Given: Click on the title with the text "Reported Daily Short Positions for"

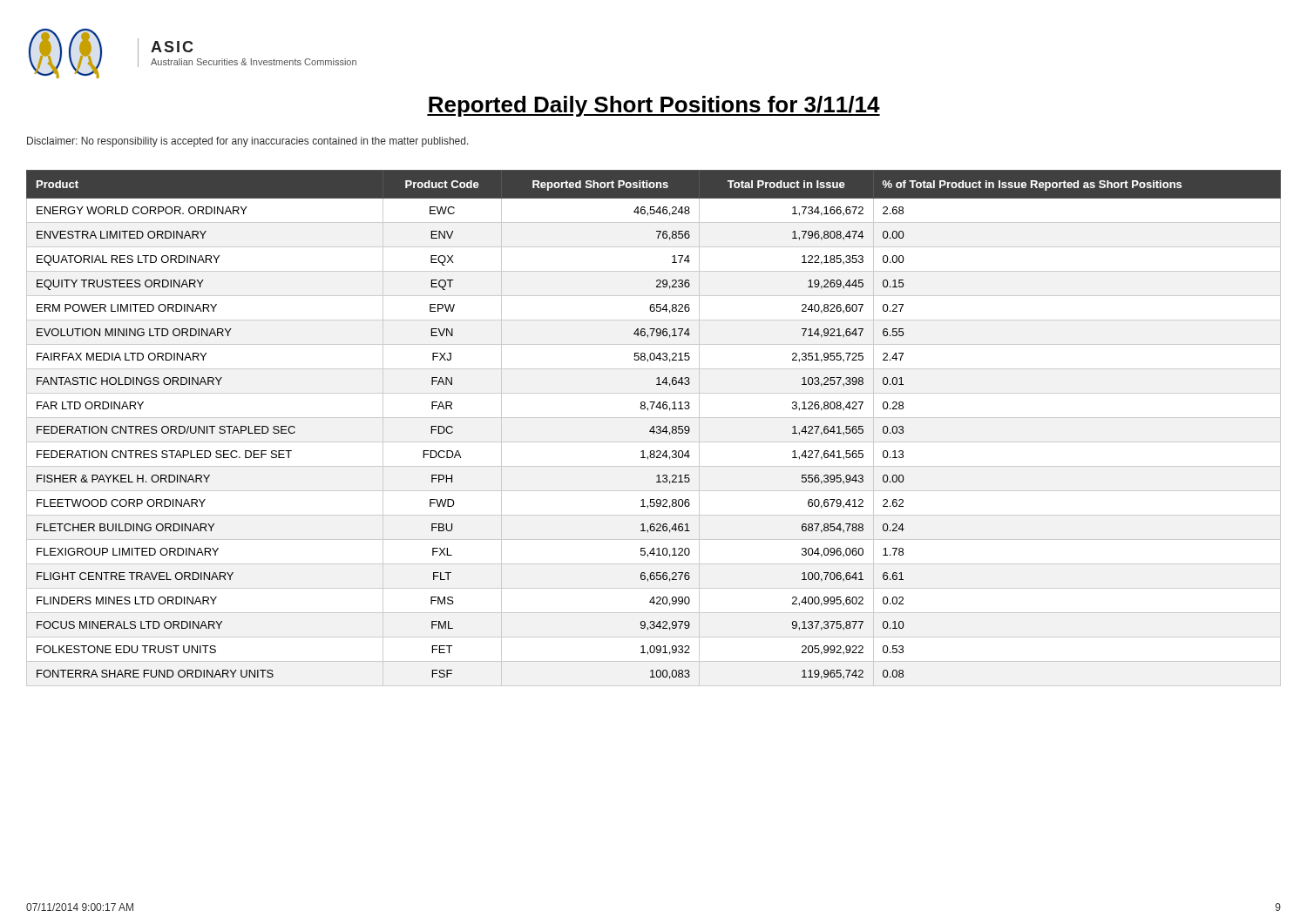Looking at the screenshot, I should (654, 105).
